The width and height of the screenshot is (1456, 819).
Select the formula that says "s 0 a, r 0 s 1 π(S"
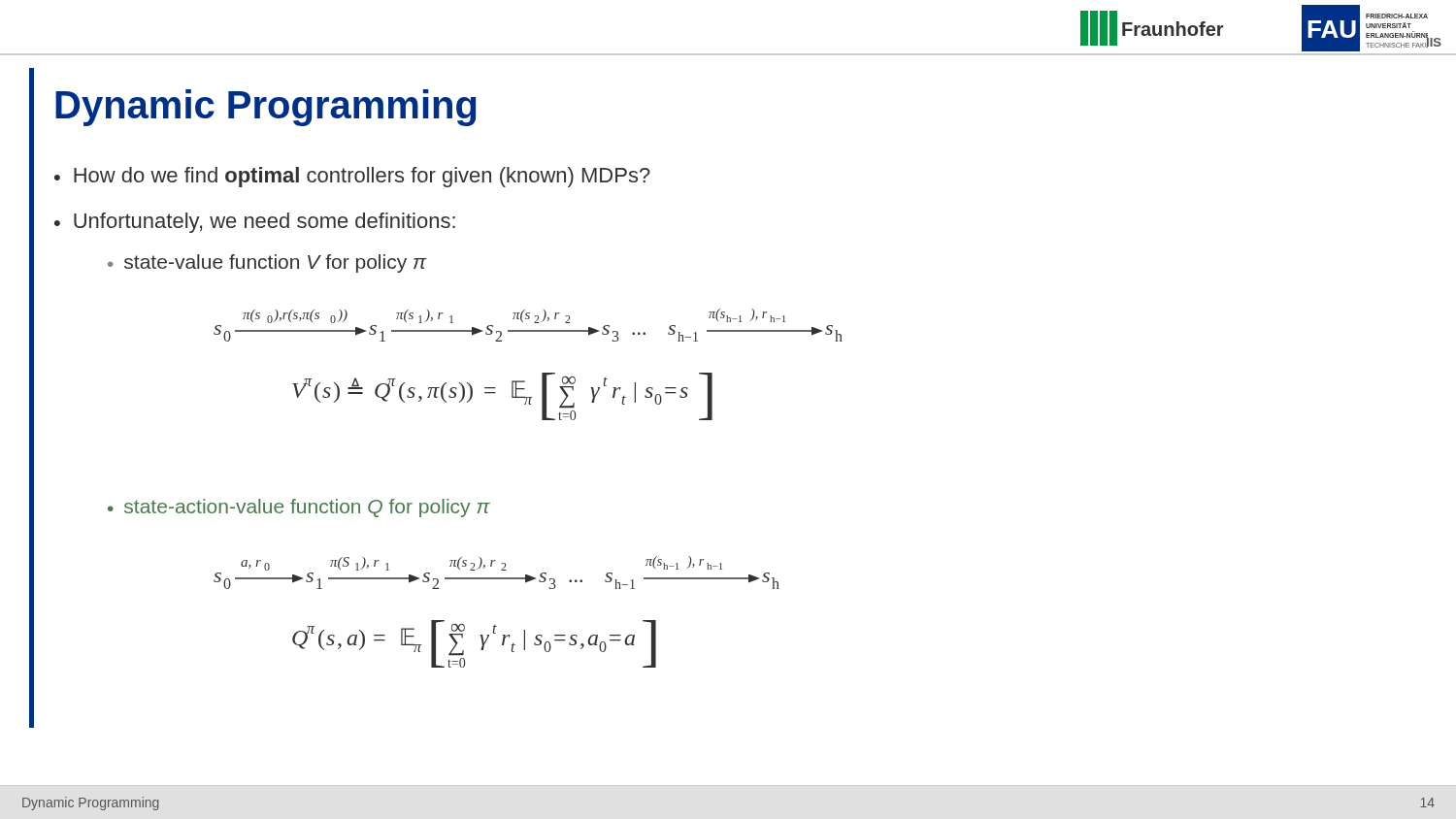tap(650, 624)
